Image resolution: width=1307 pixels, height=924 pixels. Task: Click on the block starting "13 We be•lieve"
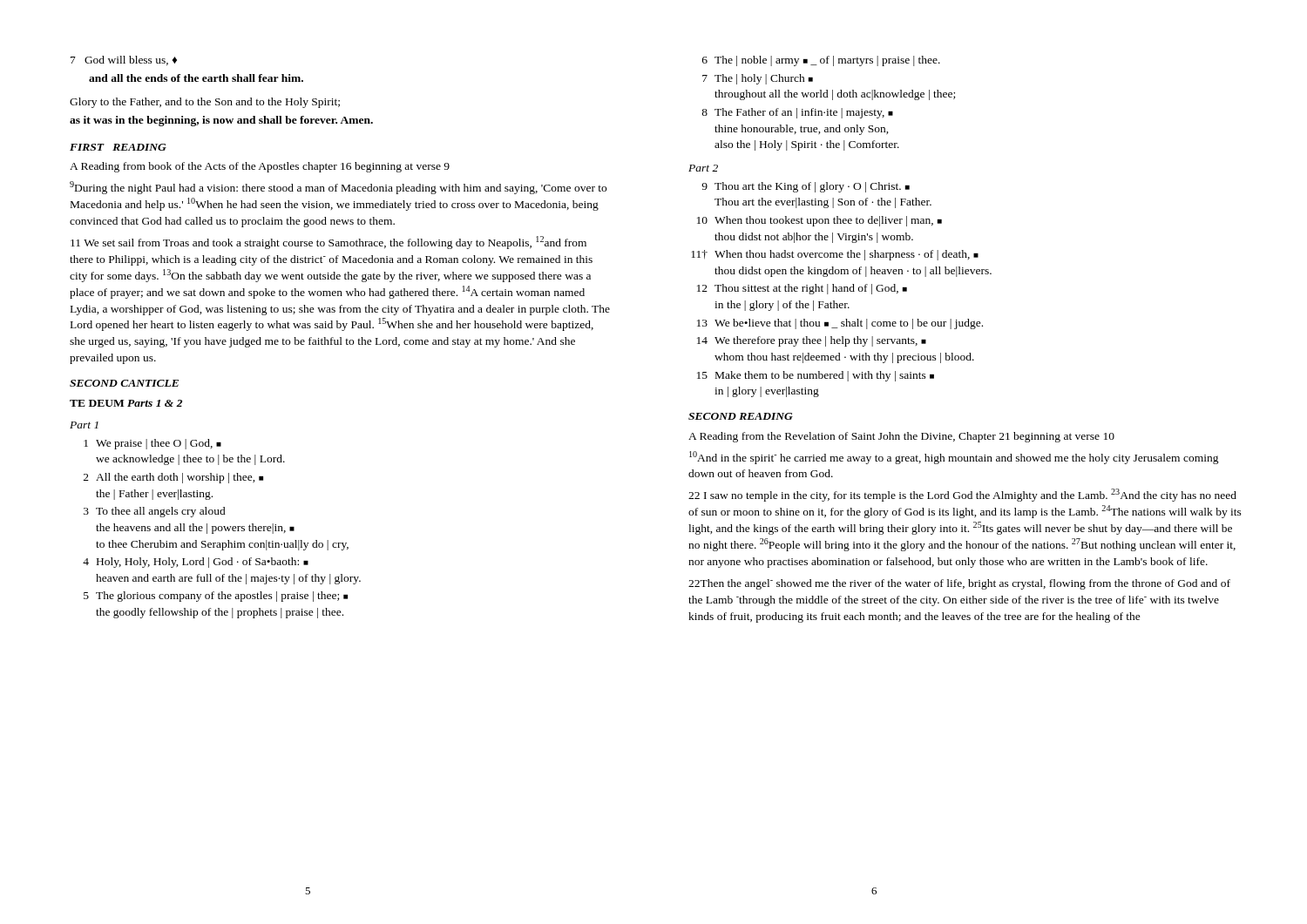click(967, 323)
